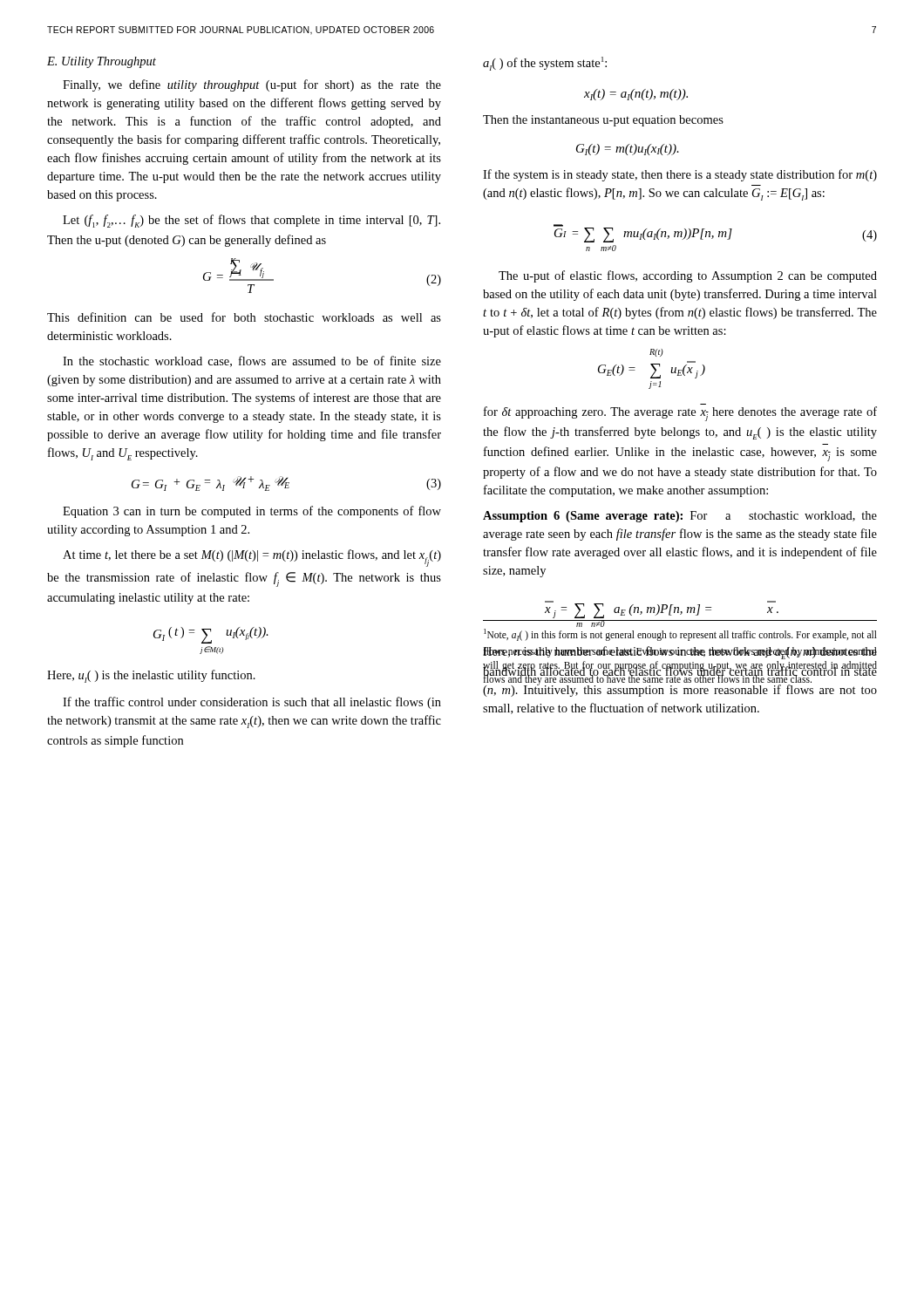Point to the block beginning "If the traffic control under"
This screenshot has height=1308, width=924.
pos(244,721)
